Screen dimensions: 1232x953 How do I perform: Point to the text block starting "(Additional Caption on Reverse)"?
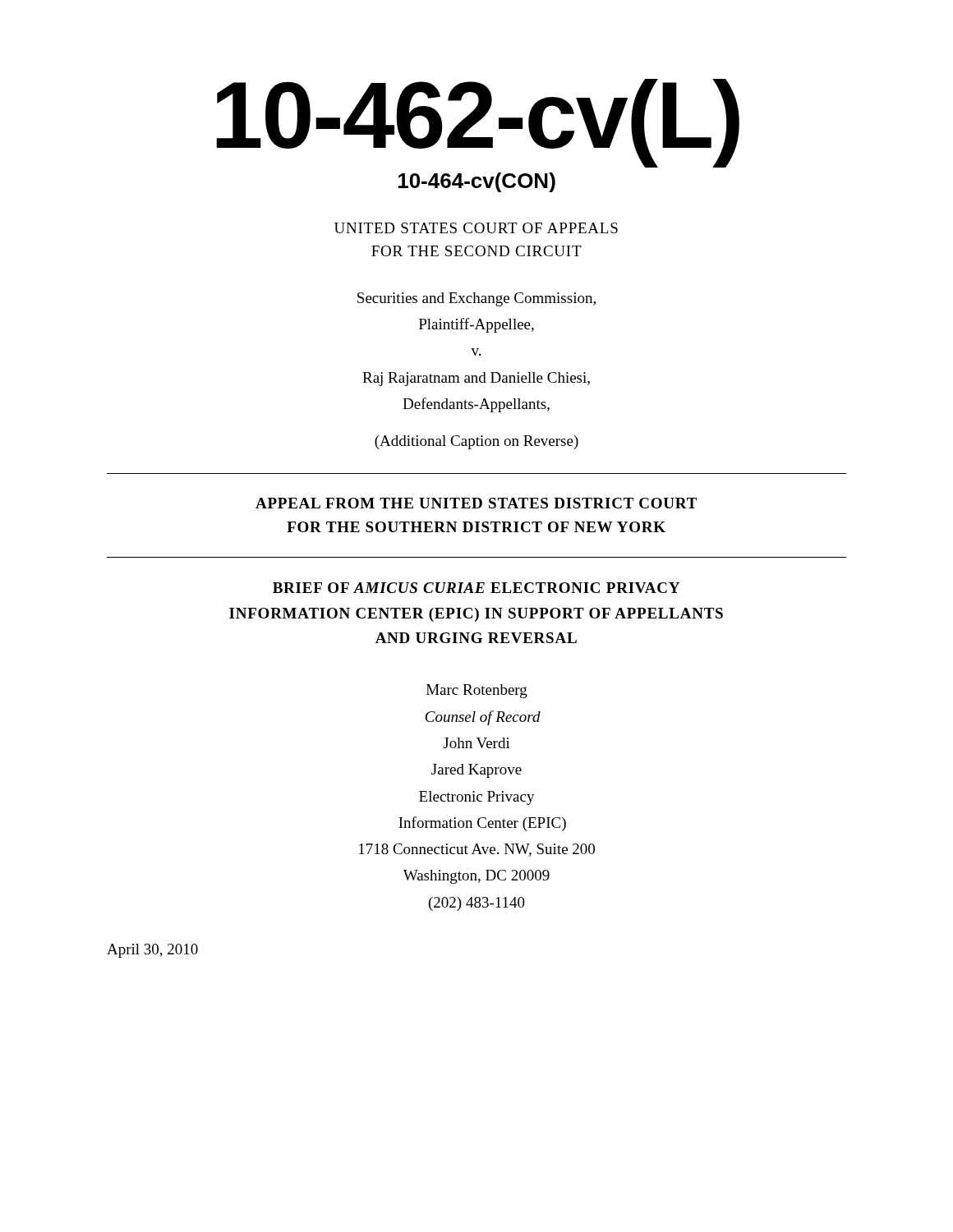point(476,441)
